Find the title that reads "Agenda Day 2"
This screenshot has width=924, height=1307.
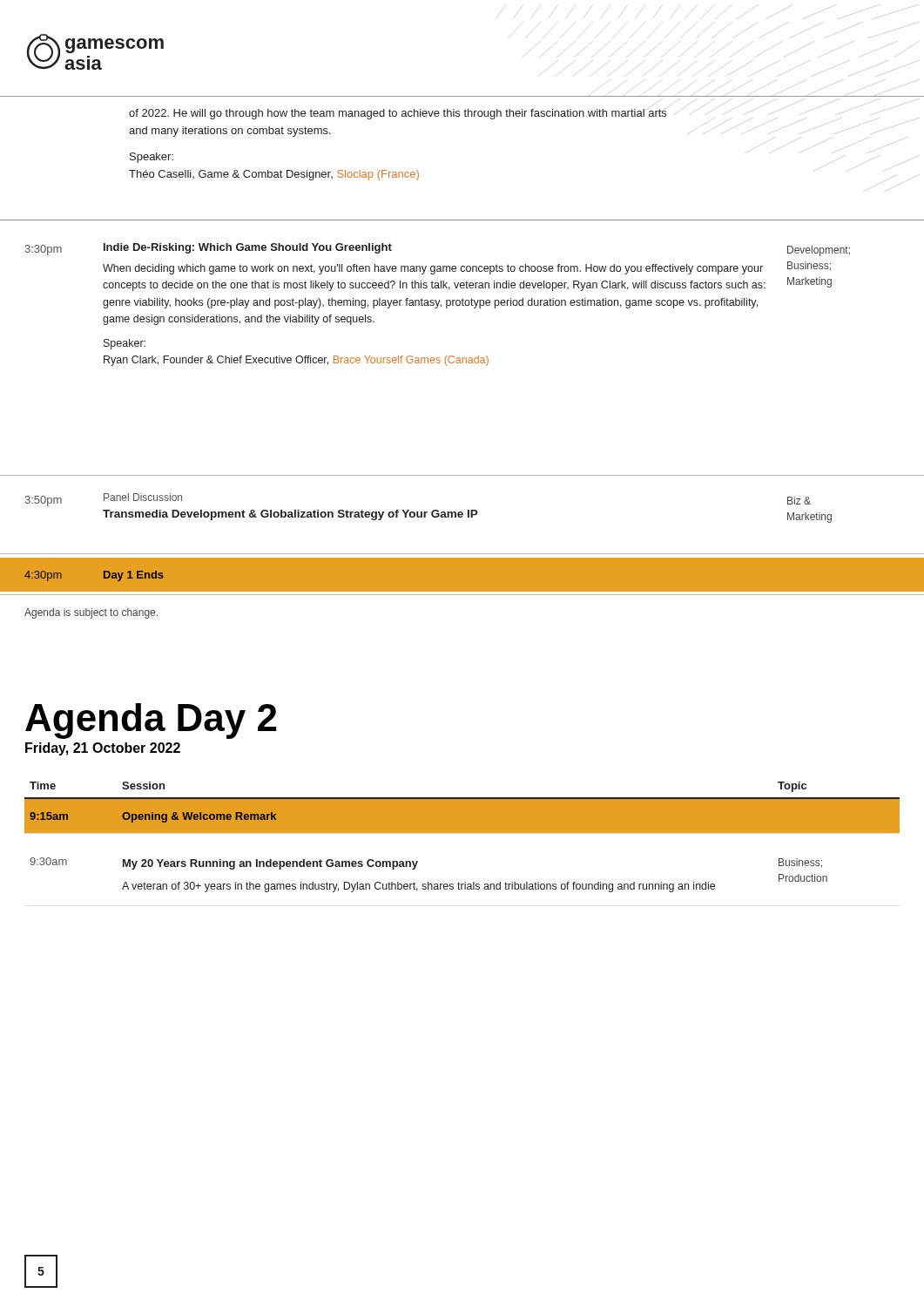(x=151, y=718)
